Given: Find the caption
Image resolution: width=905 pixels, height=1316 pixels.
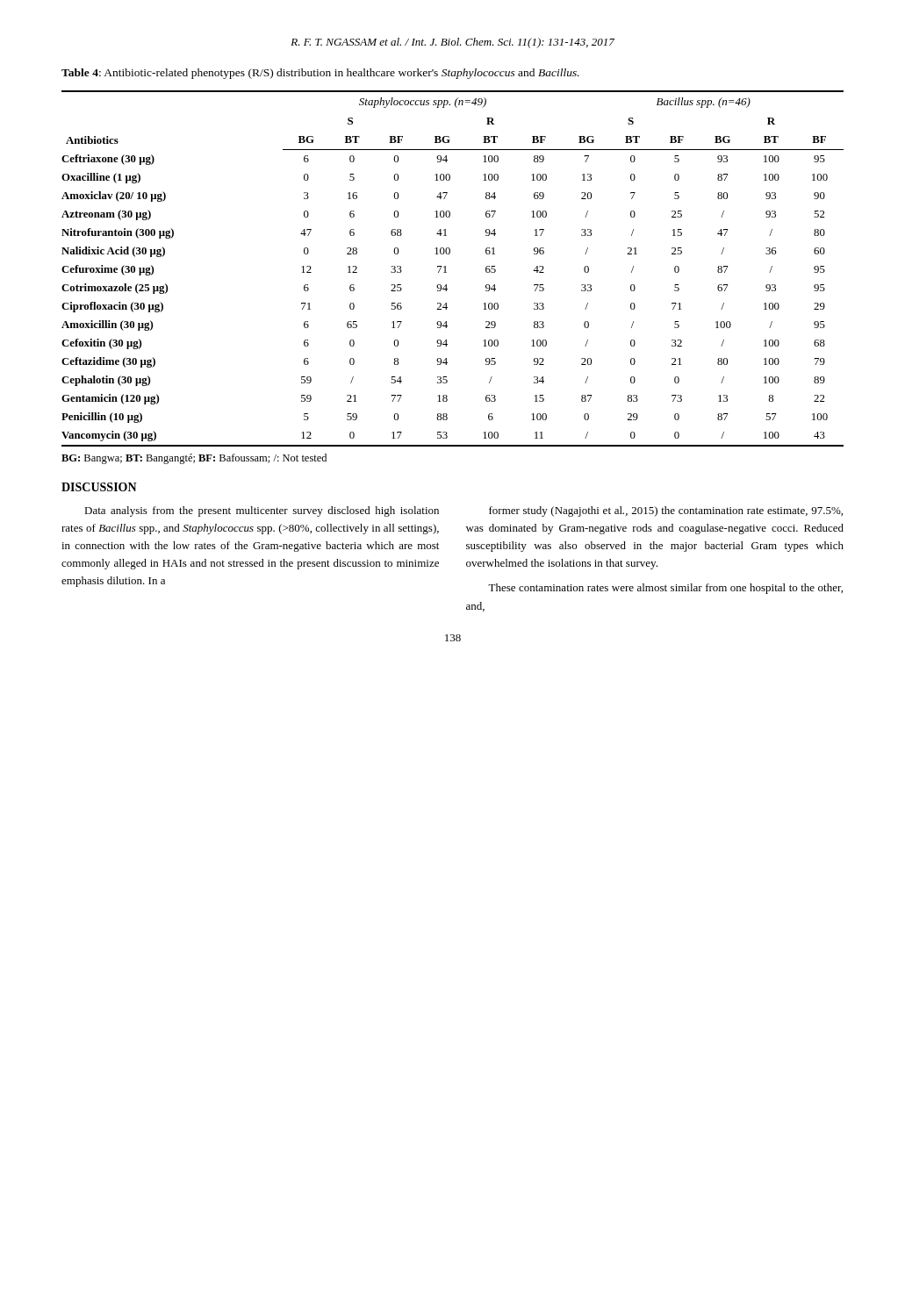Looking at the screenshot, I should (321, 72).
